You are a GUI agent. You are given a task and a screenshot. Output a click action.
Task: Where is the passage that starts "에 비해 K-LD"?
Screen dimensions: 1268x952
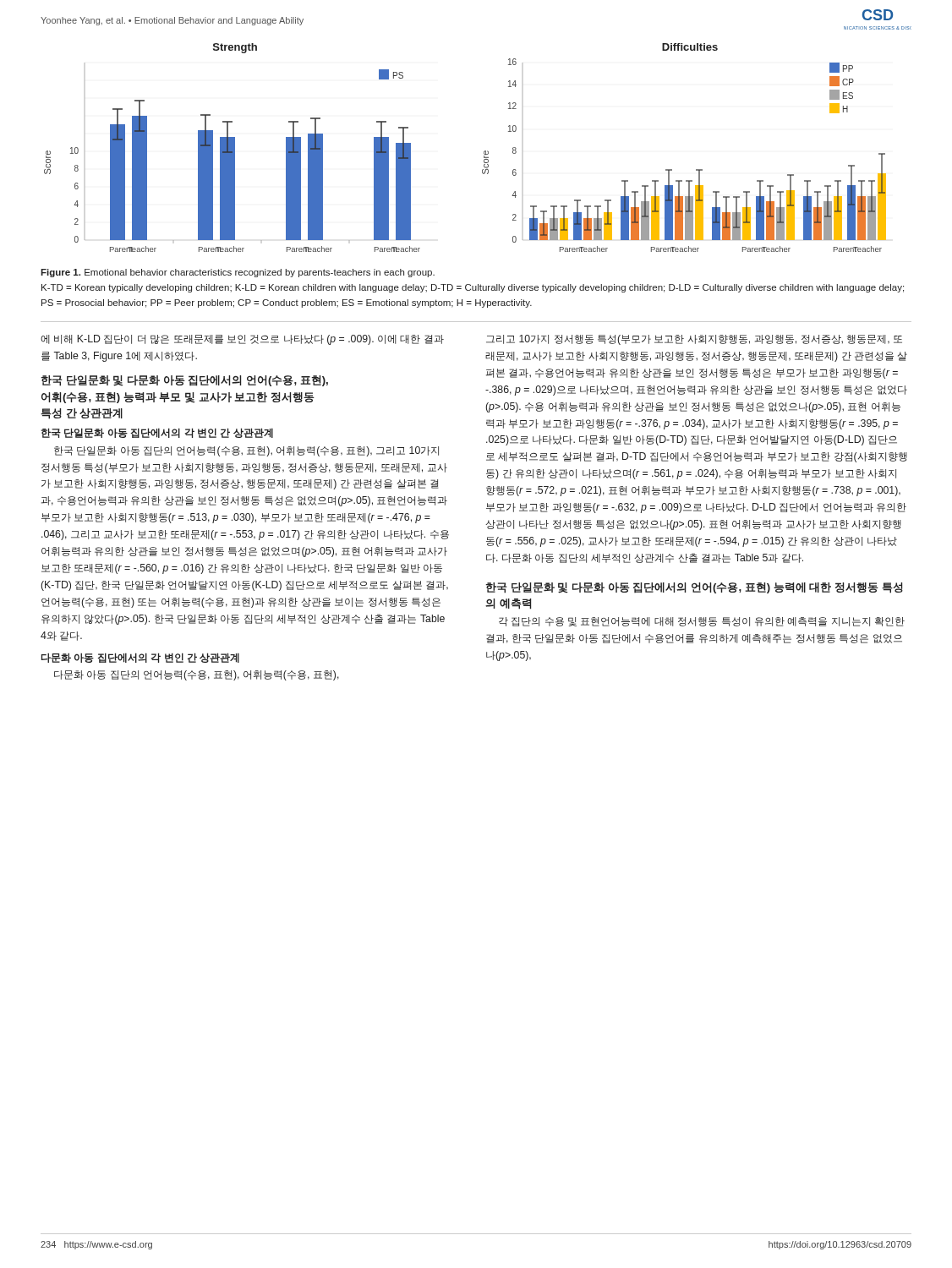click(242, 347)
